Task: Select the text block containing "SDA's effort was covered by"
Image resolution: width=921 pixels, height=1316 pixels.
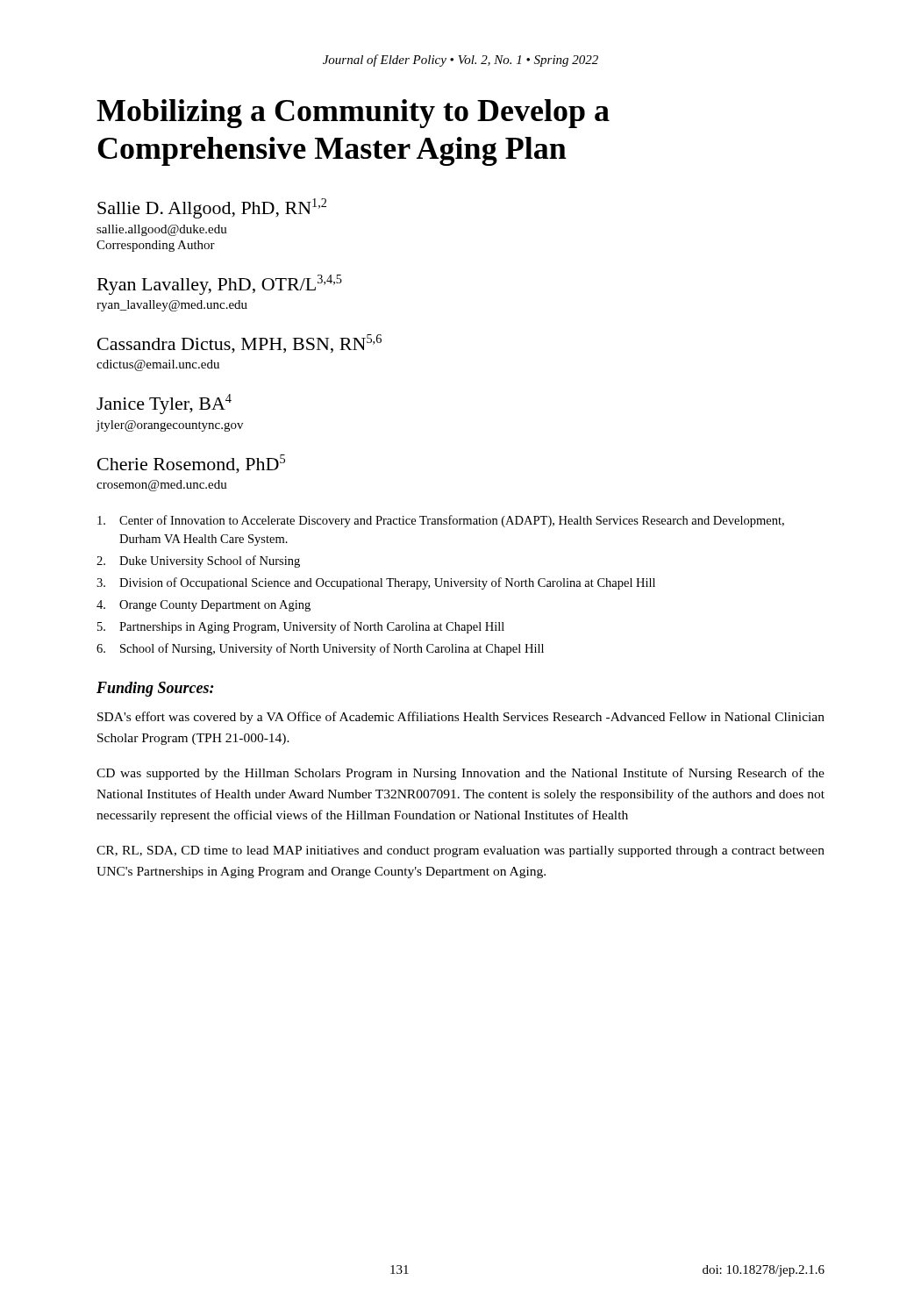Action: pos(460,727)
